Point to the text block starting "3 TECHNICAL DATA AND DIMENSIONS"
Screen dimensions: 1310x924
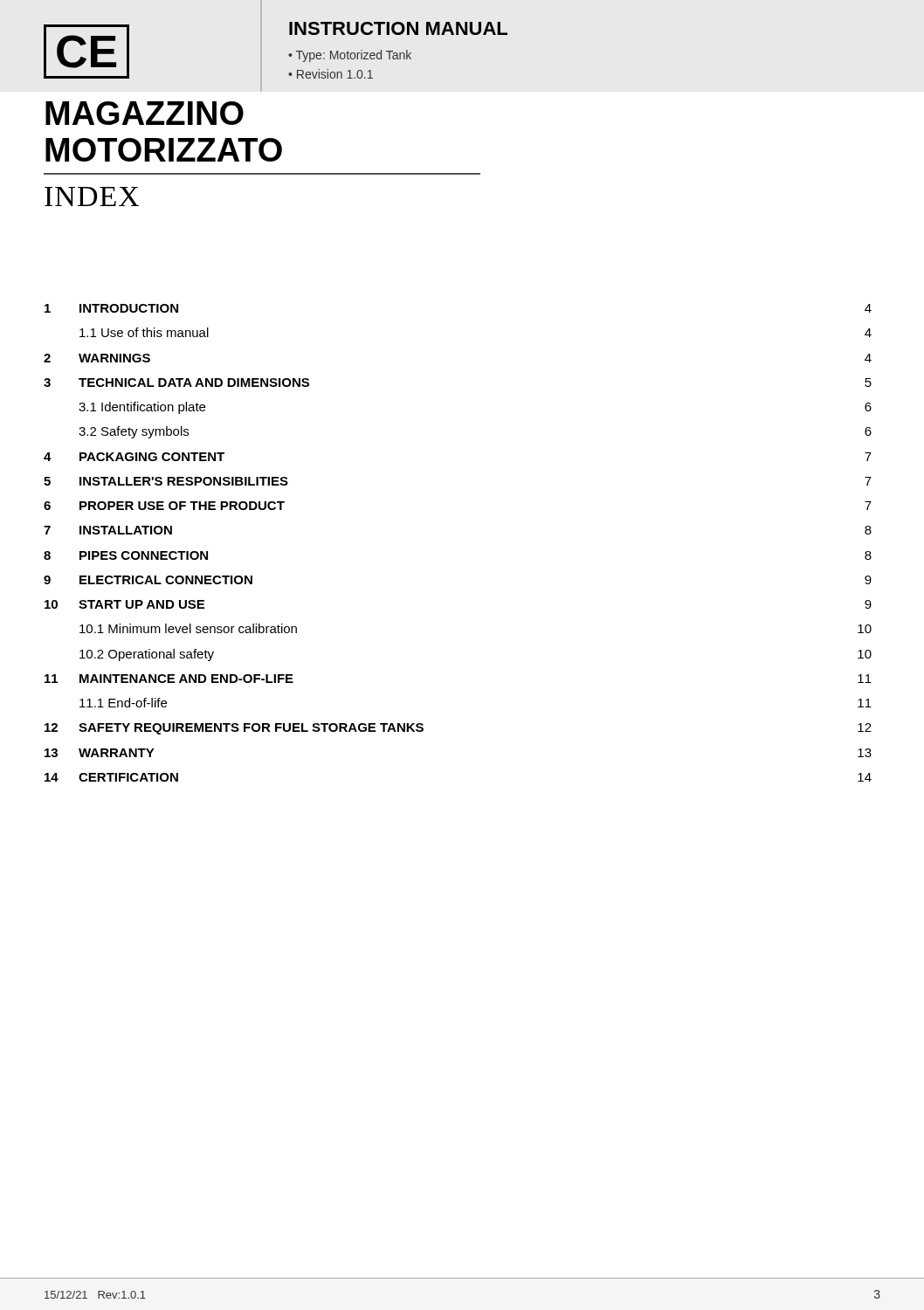pos(199,382)
